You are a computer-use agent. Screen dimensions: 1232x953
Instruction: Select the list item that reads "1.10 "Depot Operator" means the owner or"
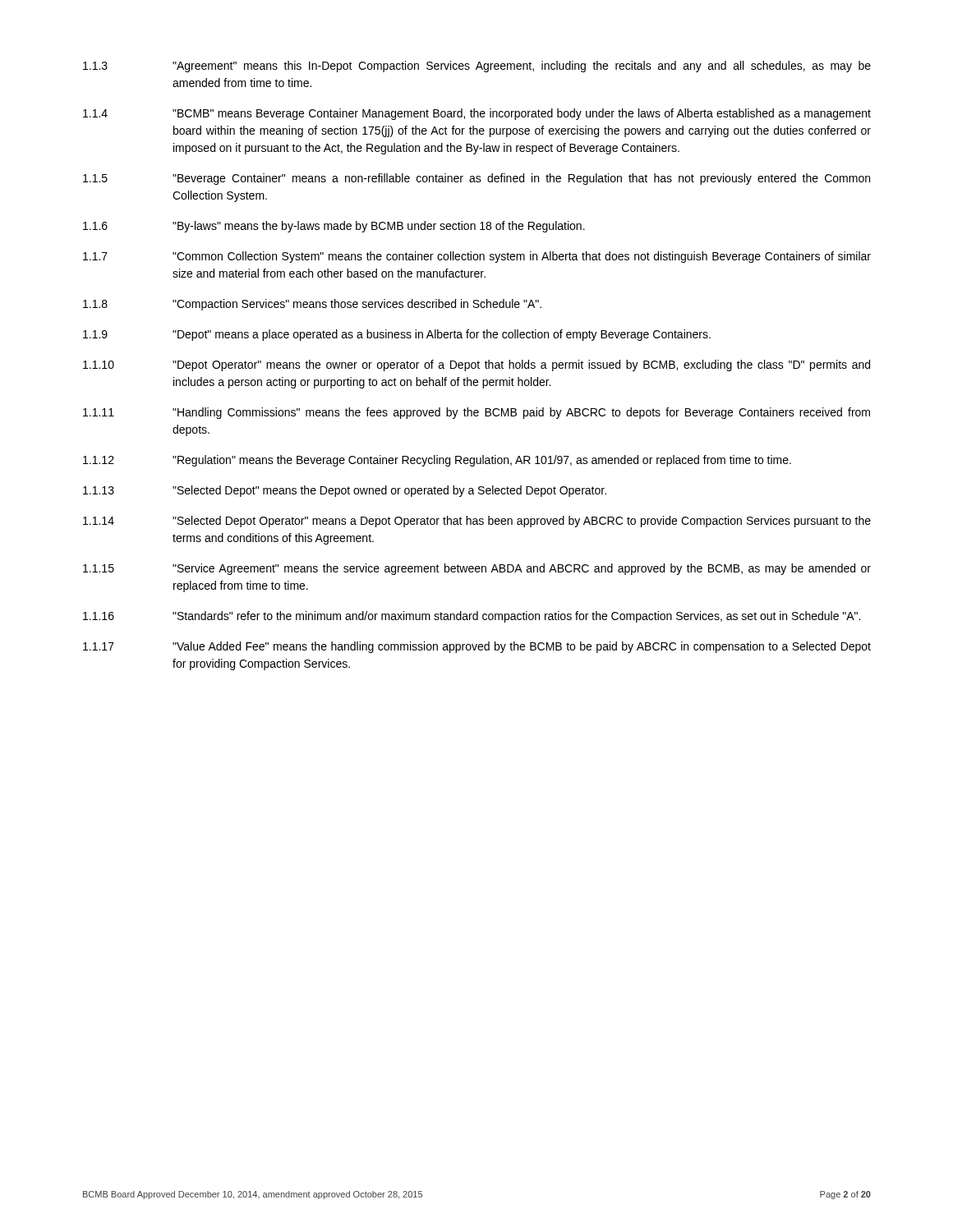pos(476,374)
